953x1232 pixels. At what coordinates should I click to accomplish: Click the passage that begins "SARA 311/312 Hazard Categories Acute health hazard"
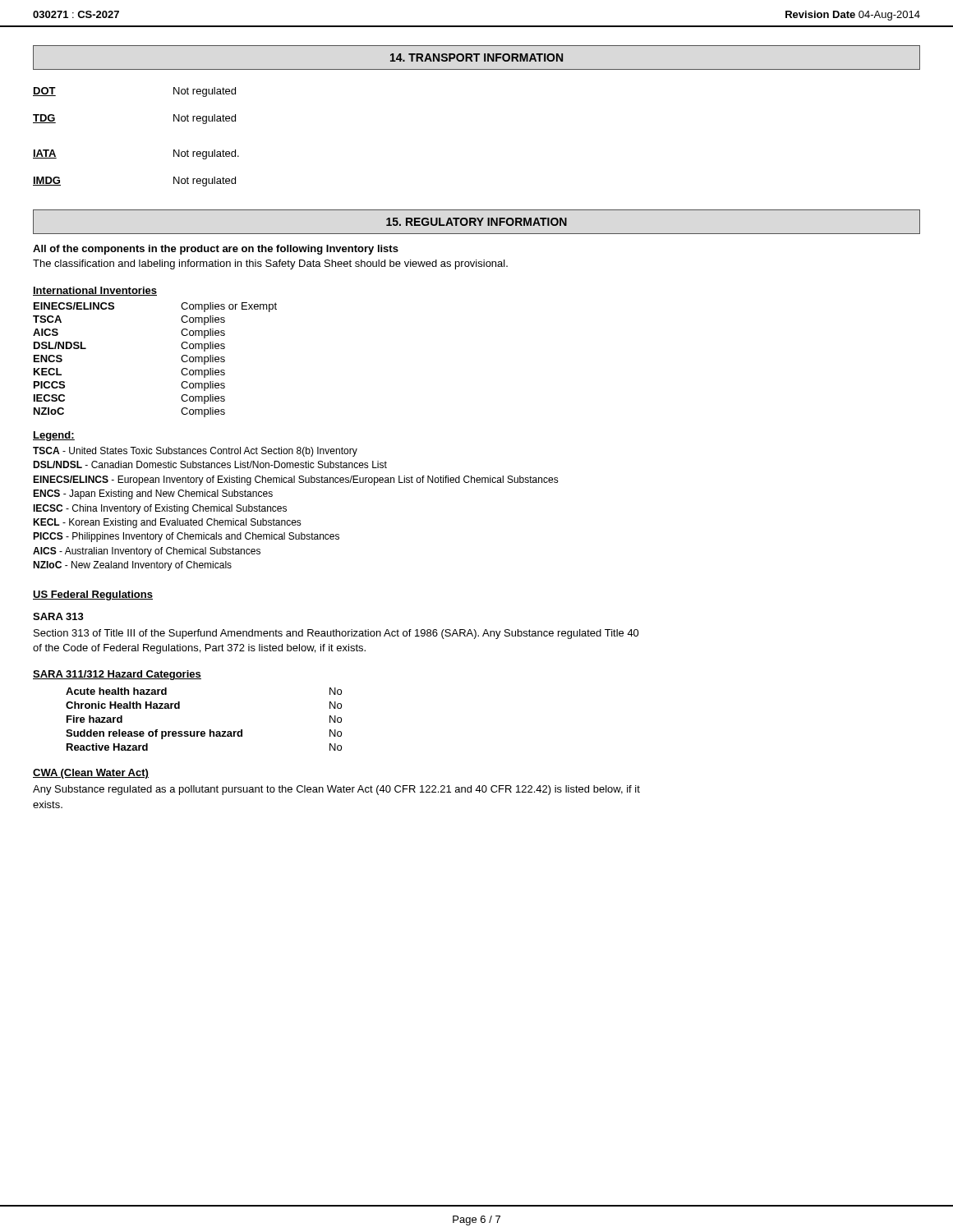(x=117, y=675)
